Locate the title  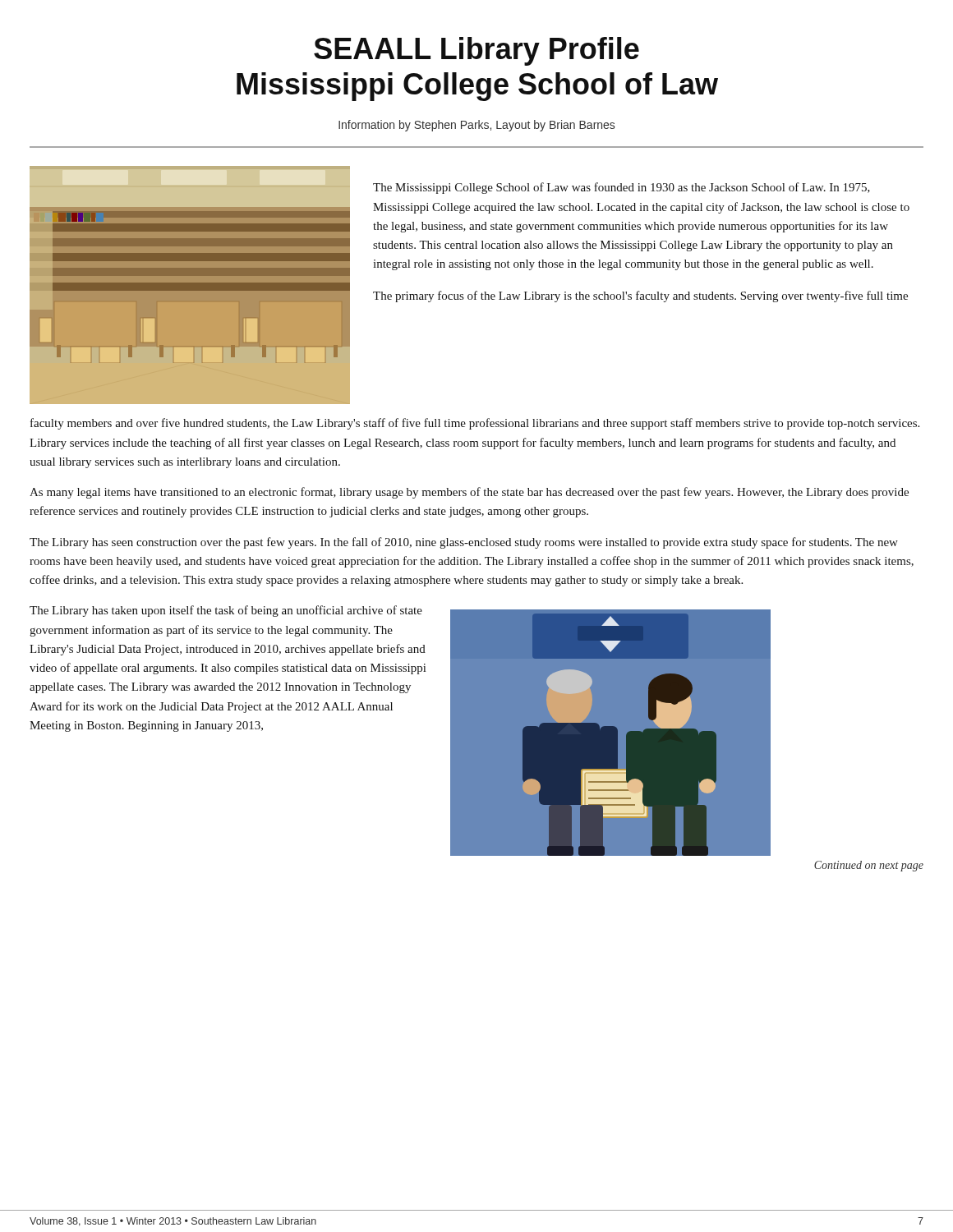(x=476, y=67)
